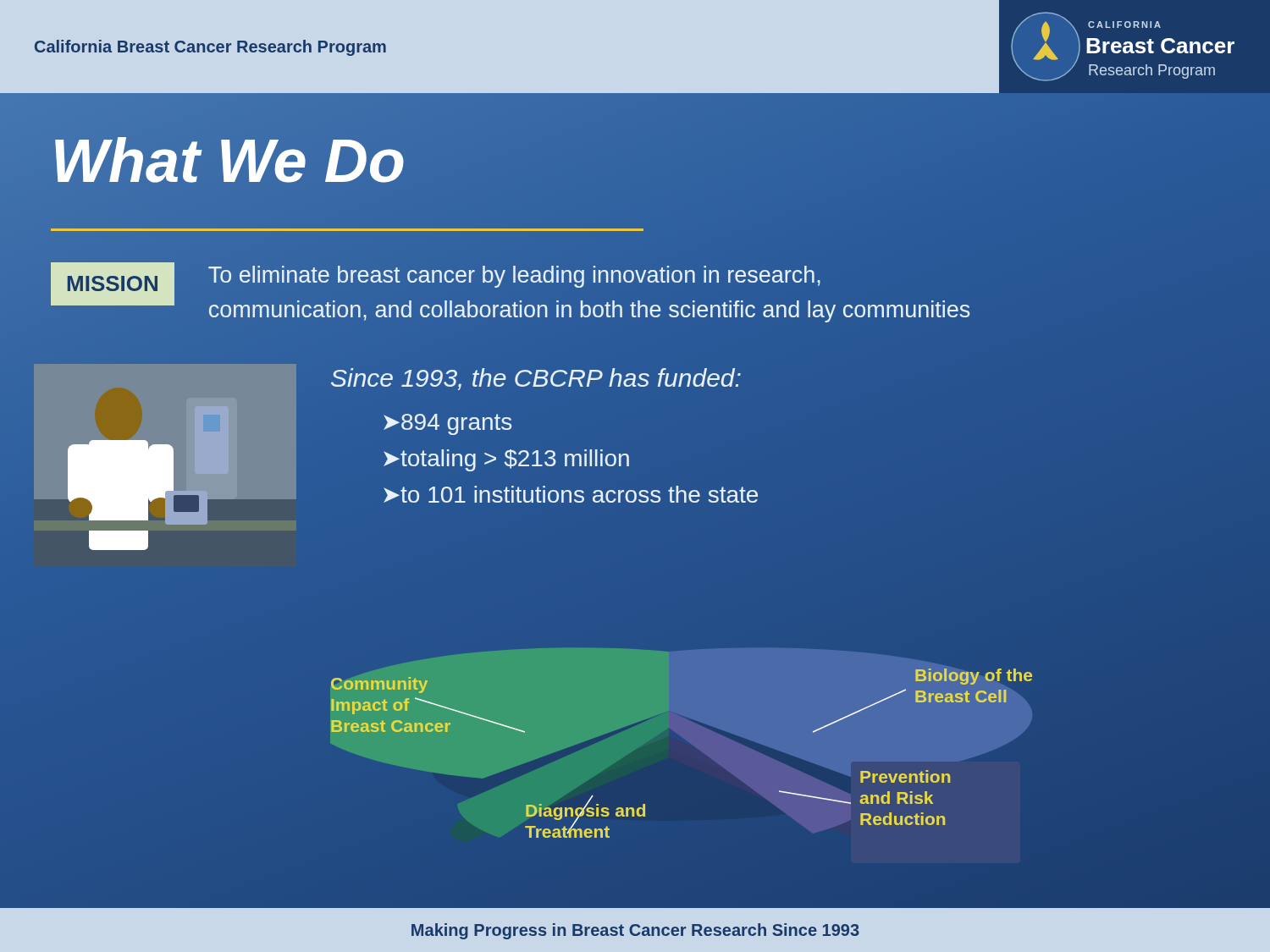Locate the logo
1270x952 pixels.
coord(1135,47)
